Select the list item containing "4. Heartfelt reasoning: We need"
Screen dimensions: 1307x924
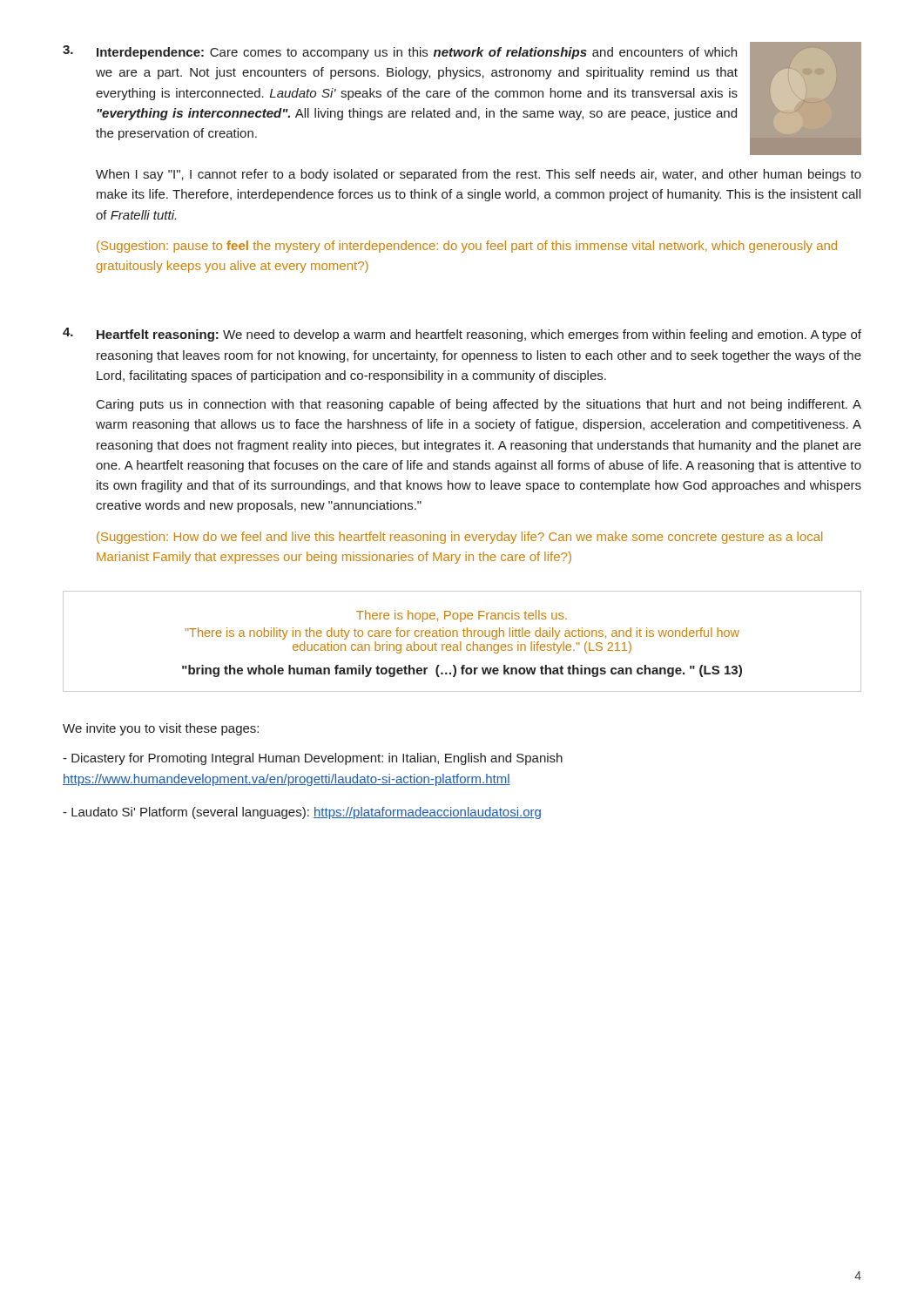click(x=462, y=420)
